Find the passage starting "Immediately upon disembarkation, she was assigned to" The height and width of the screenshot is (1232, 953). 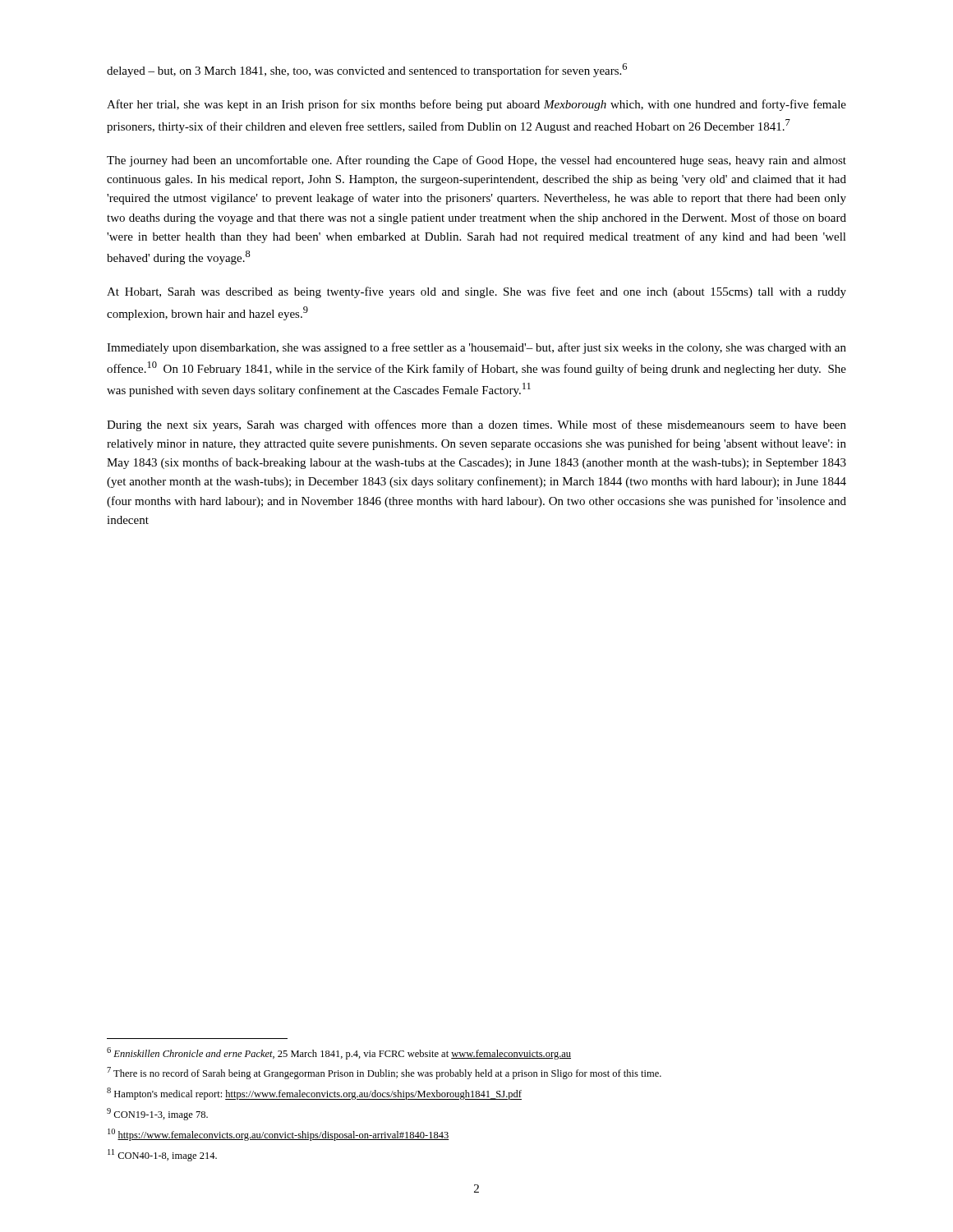tap(476, 369)
